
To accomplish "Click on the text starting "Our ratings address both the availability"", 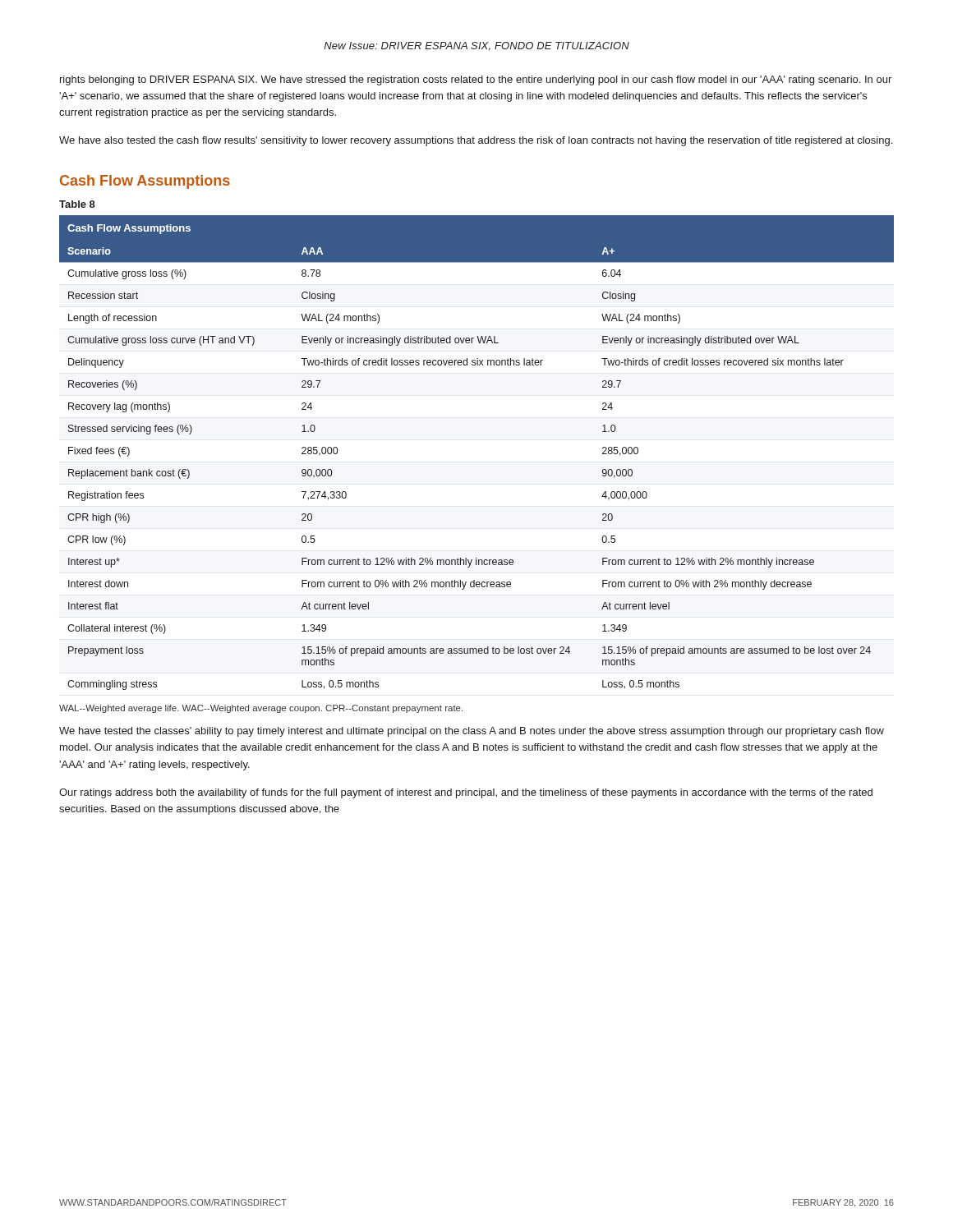I will point(466,800).
